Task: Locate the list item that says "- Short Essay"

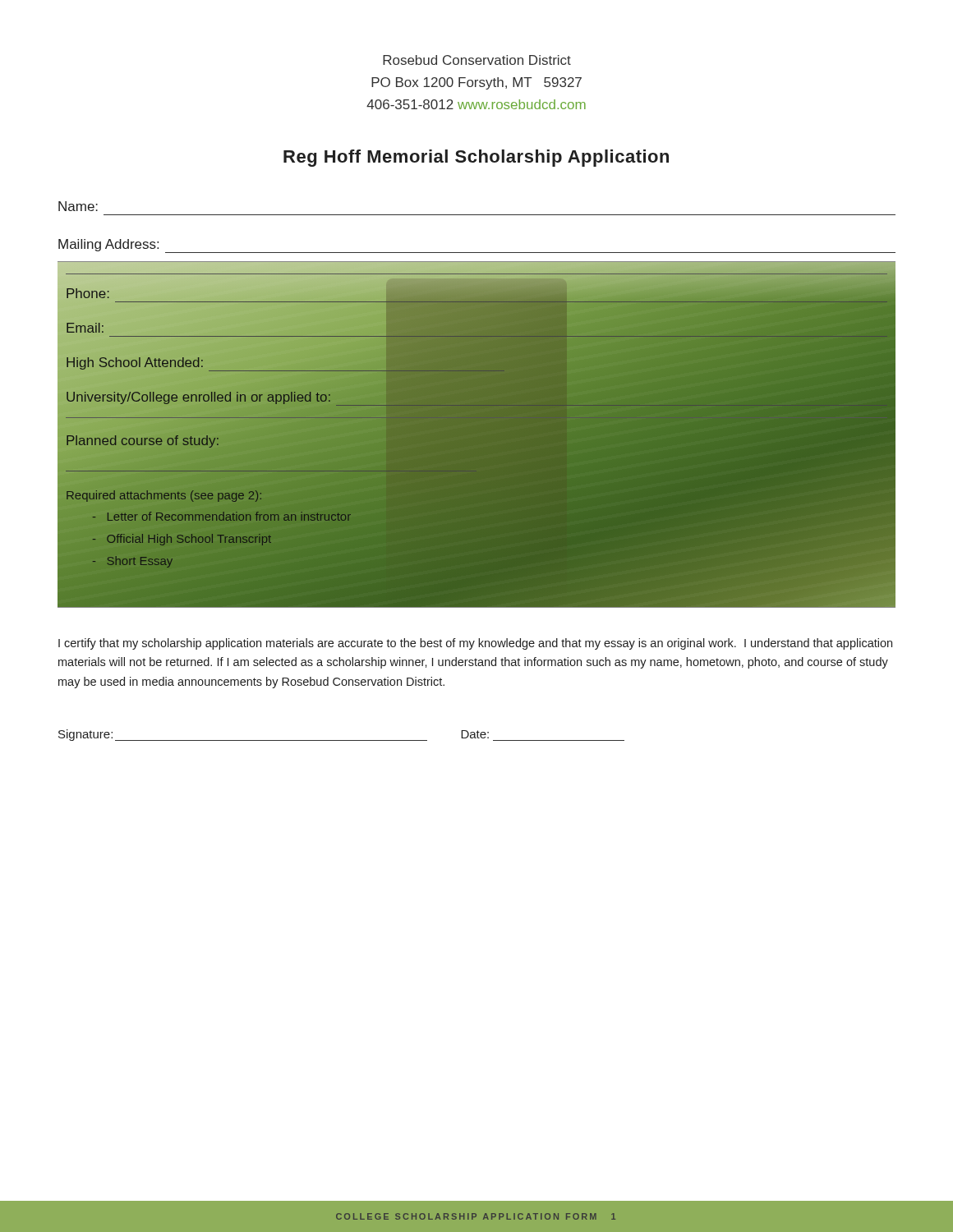Action: (132, 560)
